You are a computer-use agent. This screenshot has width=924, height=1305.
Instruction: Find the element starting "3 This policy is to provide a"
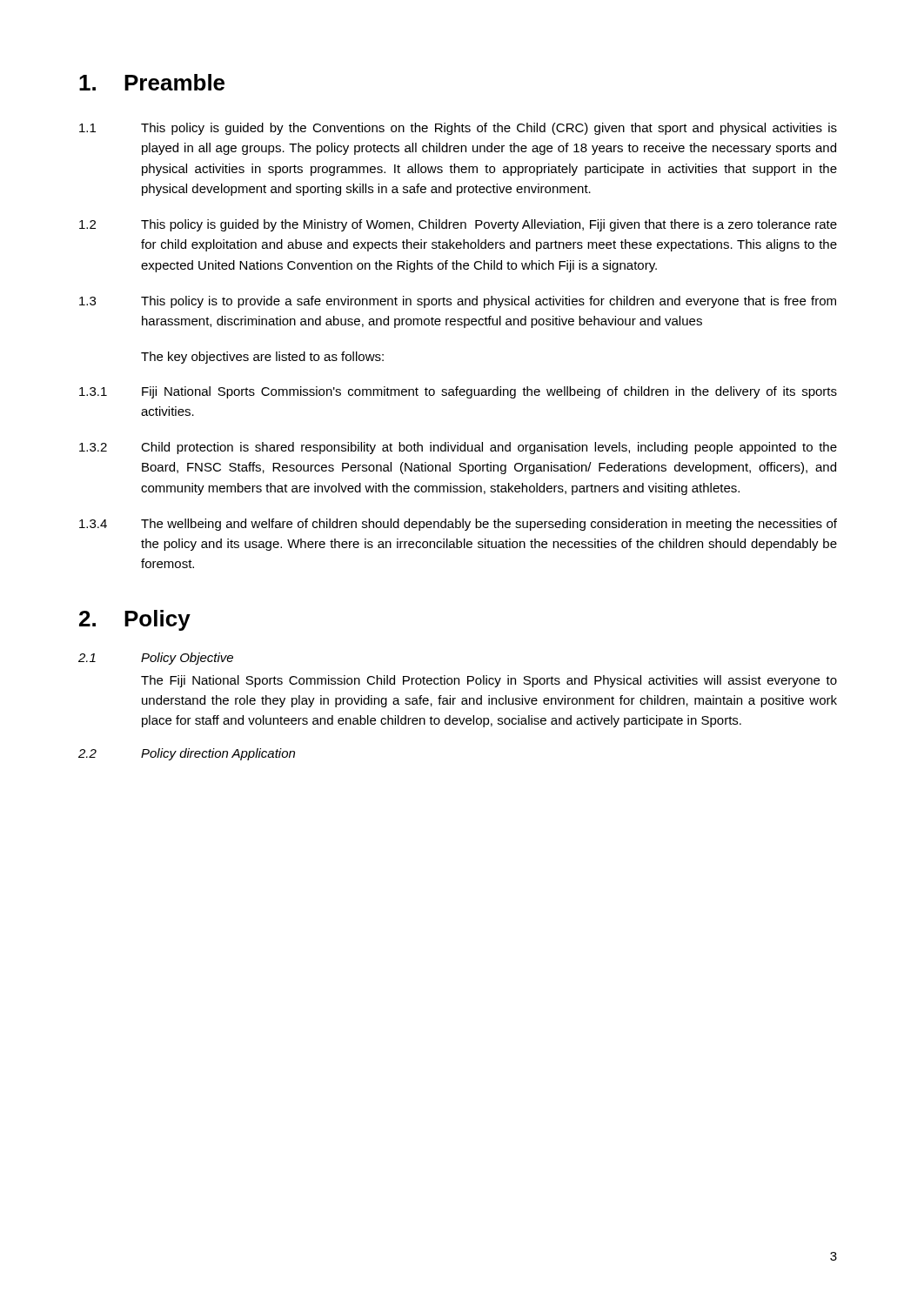(x=458, y=311)
